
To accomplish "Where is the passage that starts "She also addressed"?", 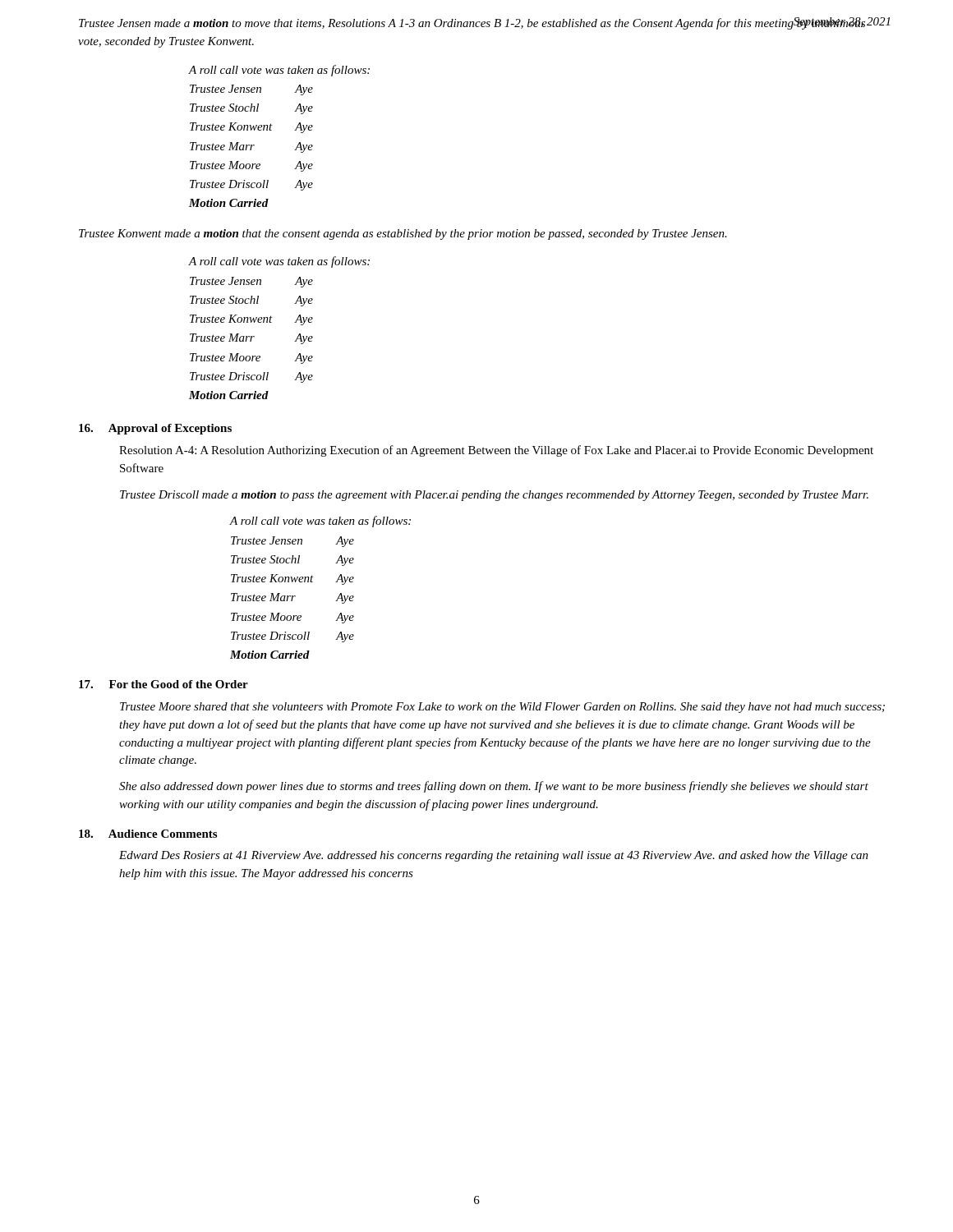I will click(494, 795).
